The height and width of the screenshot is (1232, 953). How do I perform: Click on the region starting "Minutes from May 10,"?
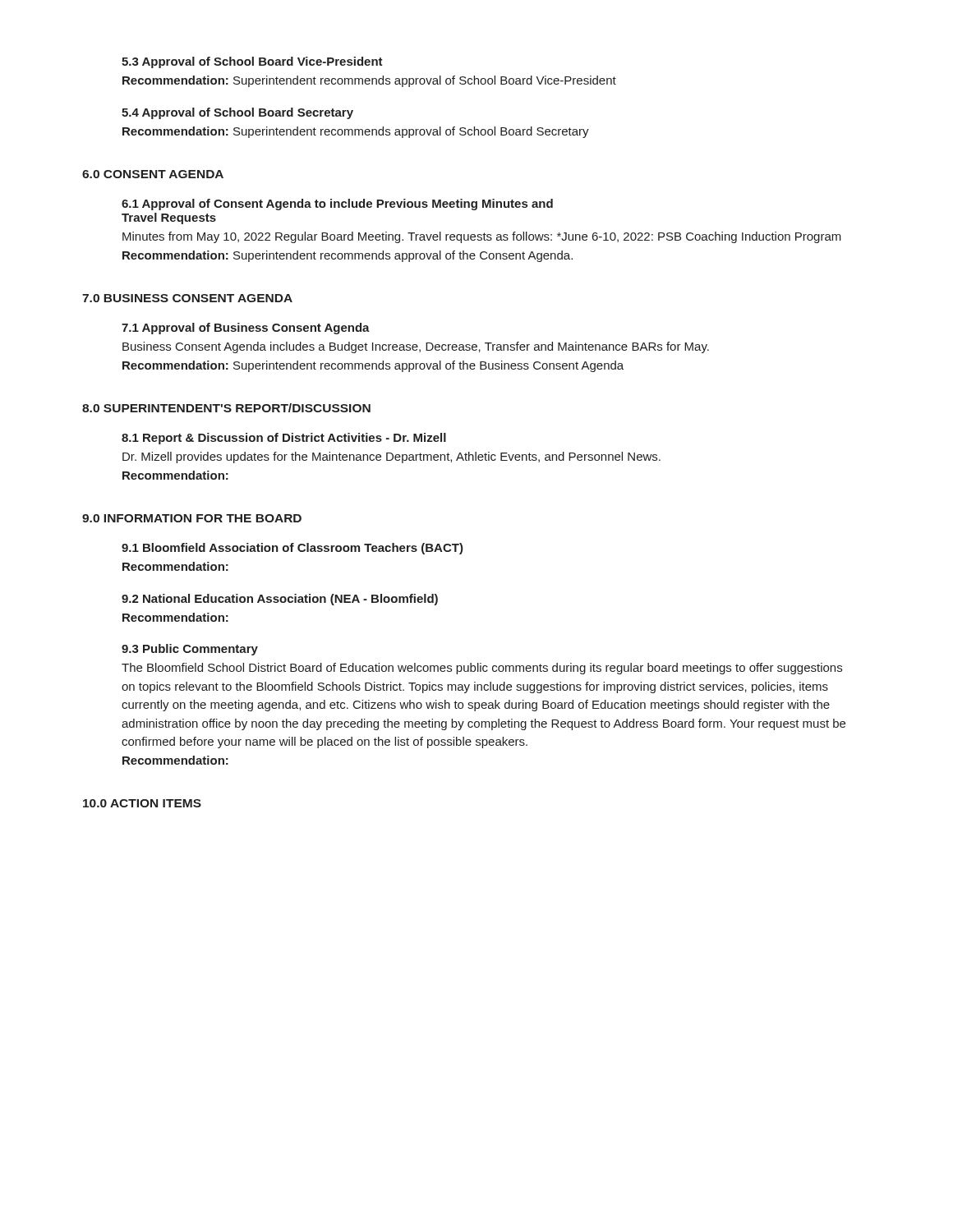(482, 245)
